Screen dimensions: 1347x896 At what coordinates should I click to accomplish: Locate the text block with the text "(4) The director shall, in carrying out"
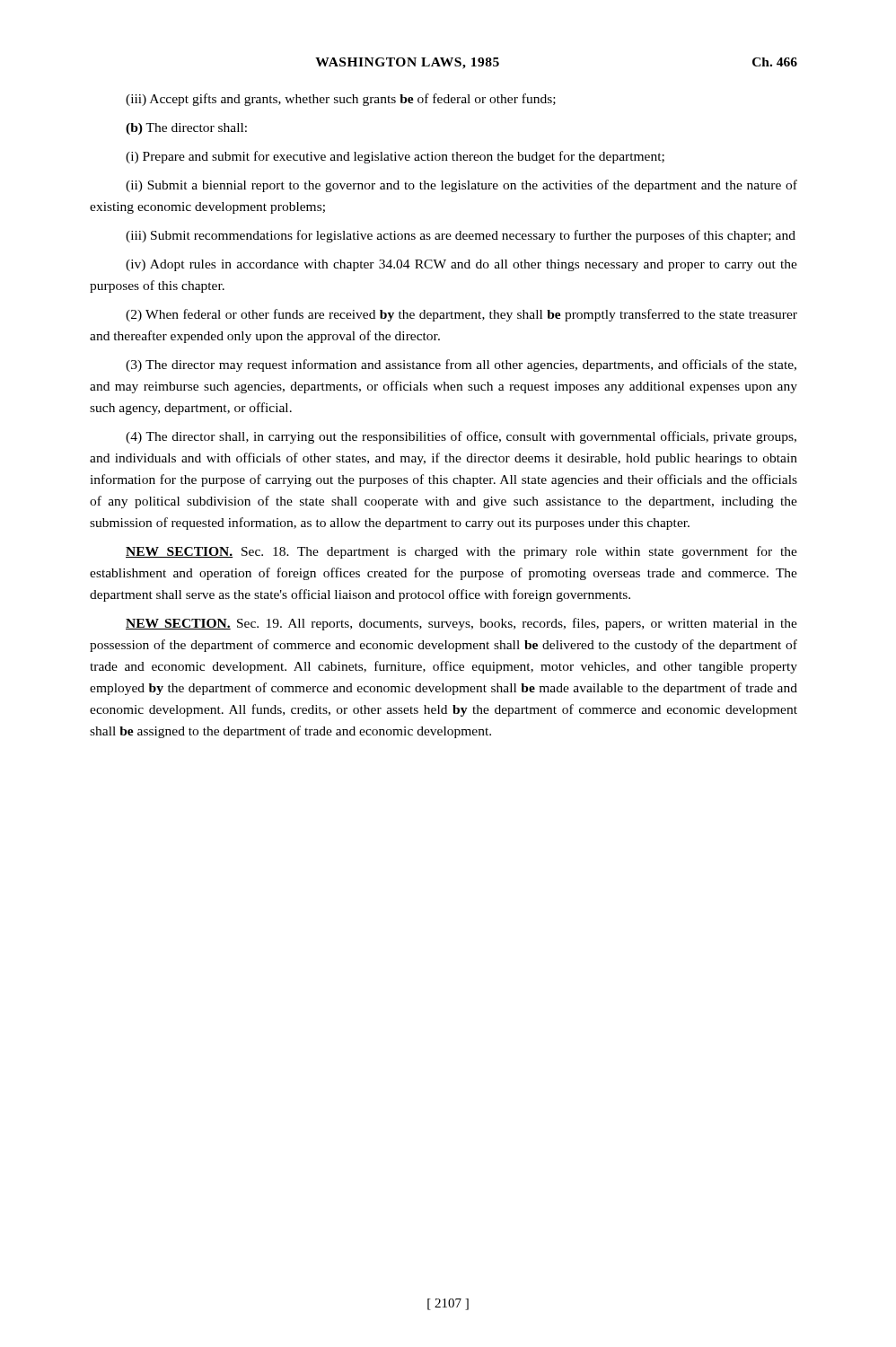point(444,479)
